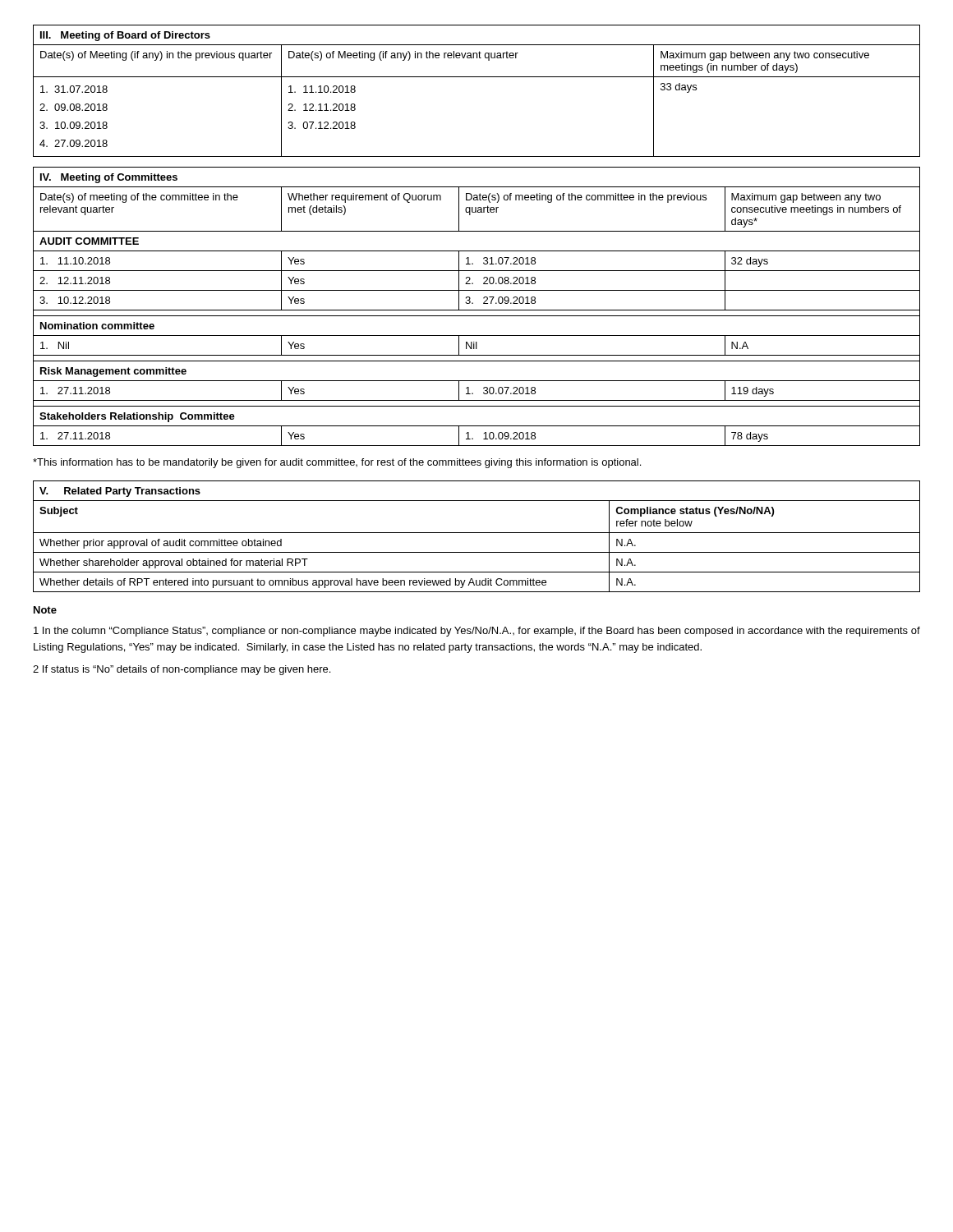Locate the passage starting "This information has"
953x1232 pixels.
pyautogui.click(x=337, y=462)
